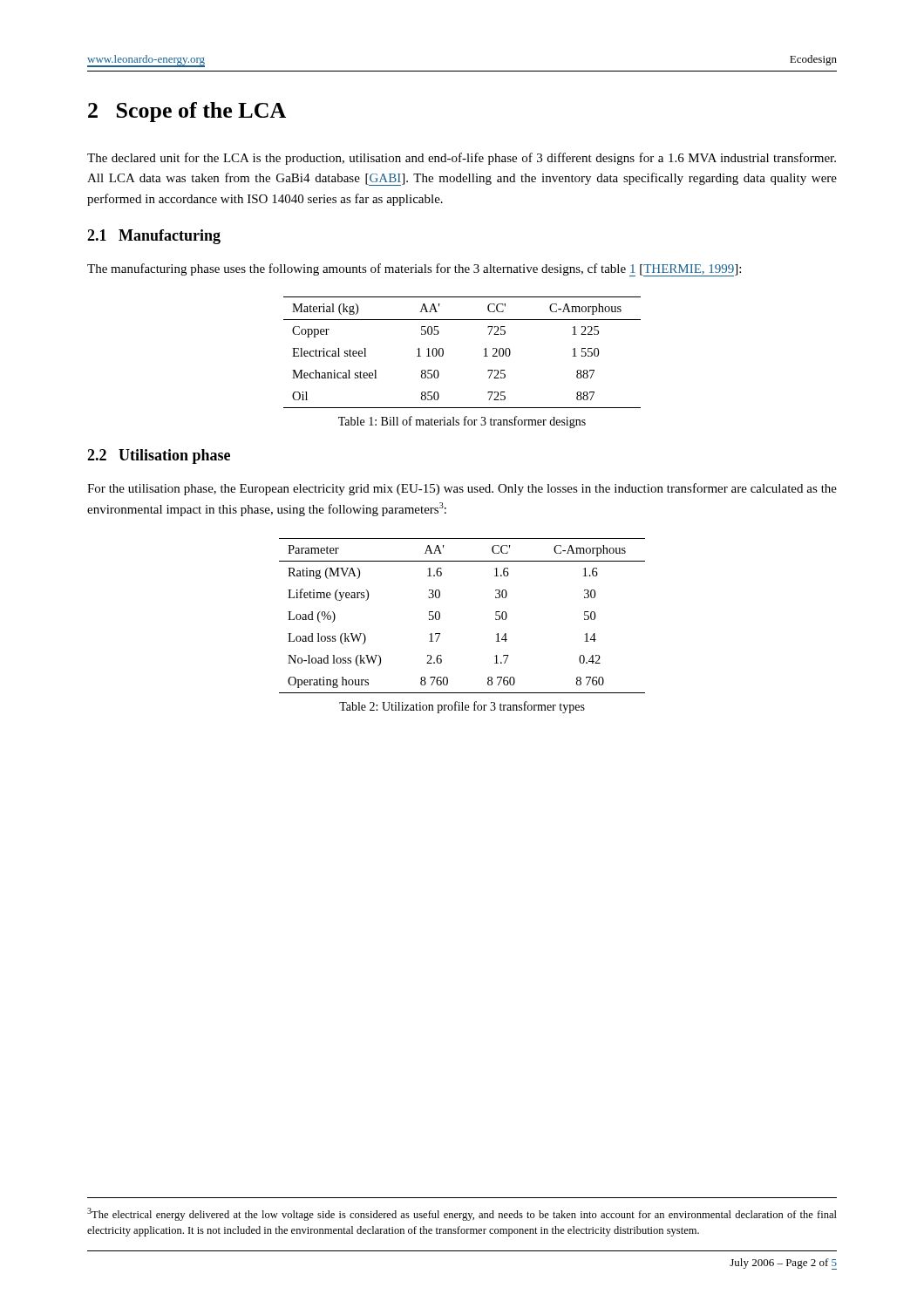
Task: Find the element starting "2.2 Utilisation phase"
Action: click(x=159, y=456)
